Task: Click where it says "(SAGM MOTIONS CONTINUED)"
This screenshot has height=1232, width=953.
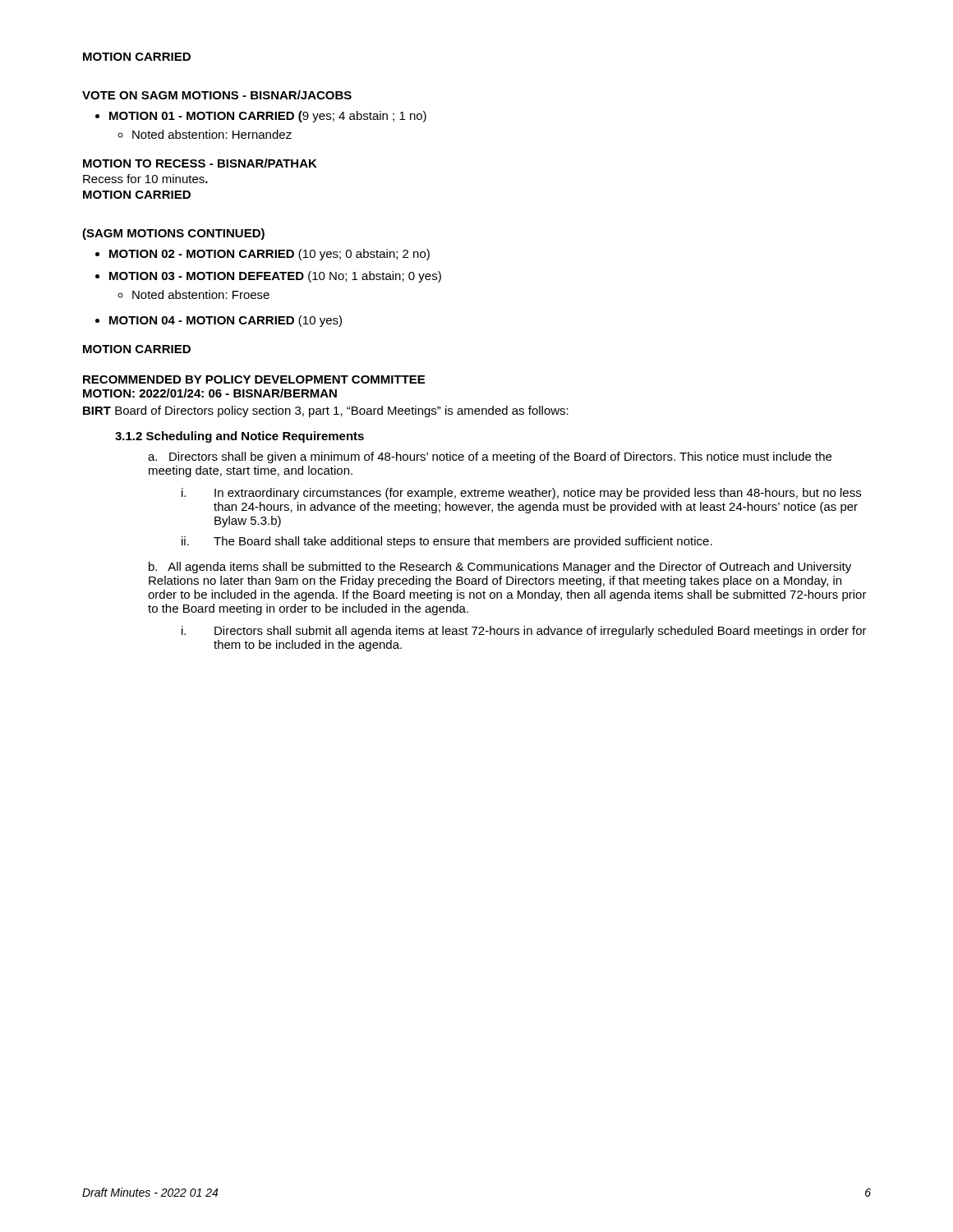Action: point(174,233)
